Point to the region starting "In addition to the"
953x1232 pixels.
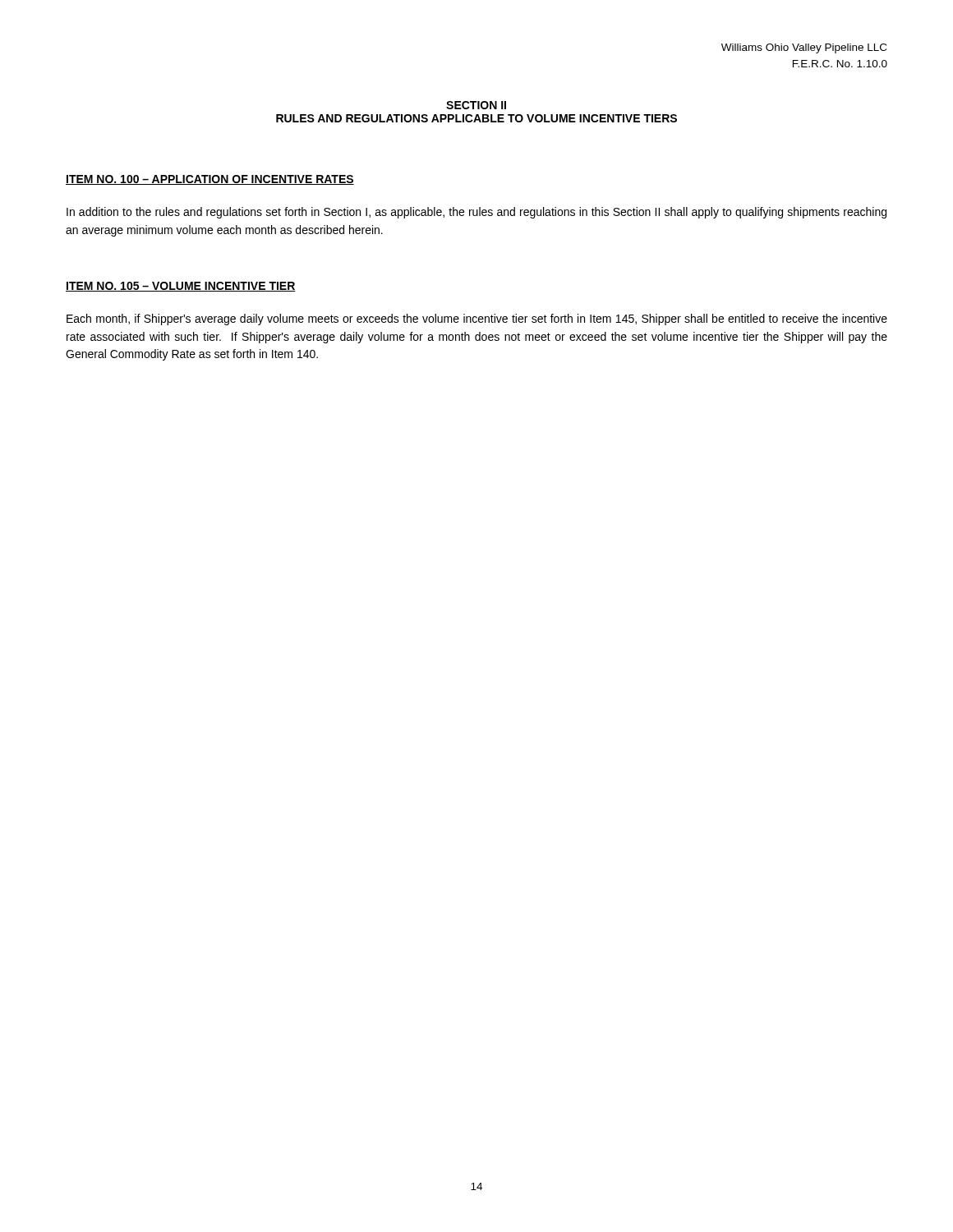coord(476,221)
